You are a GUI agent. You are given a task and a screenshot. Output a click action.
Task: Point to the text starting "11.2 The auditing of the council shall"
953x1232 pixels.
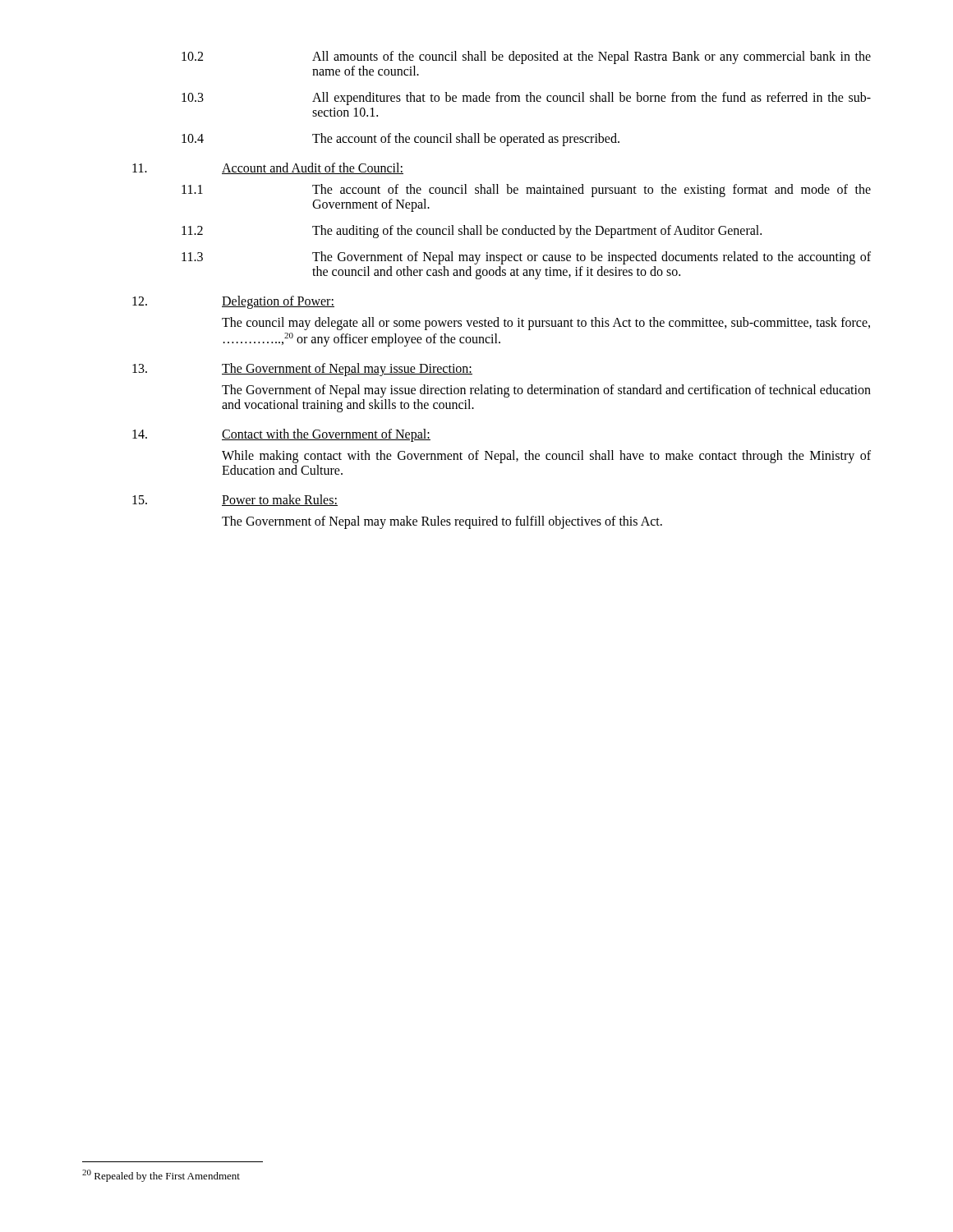click(476, 231)
